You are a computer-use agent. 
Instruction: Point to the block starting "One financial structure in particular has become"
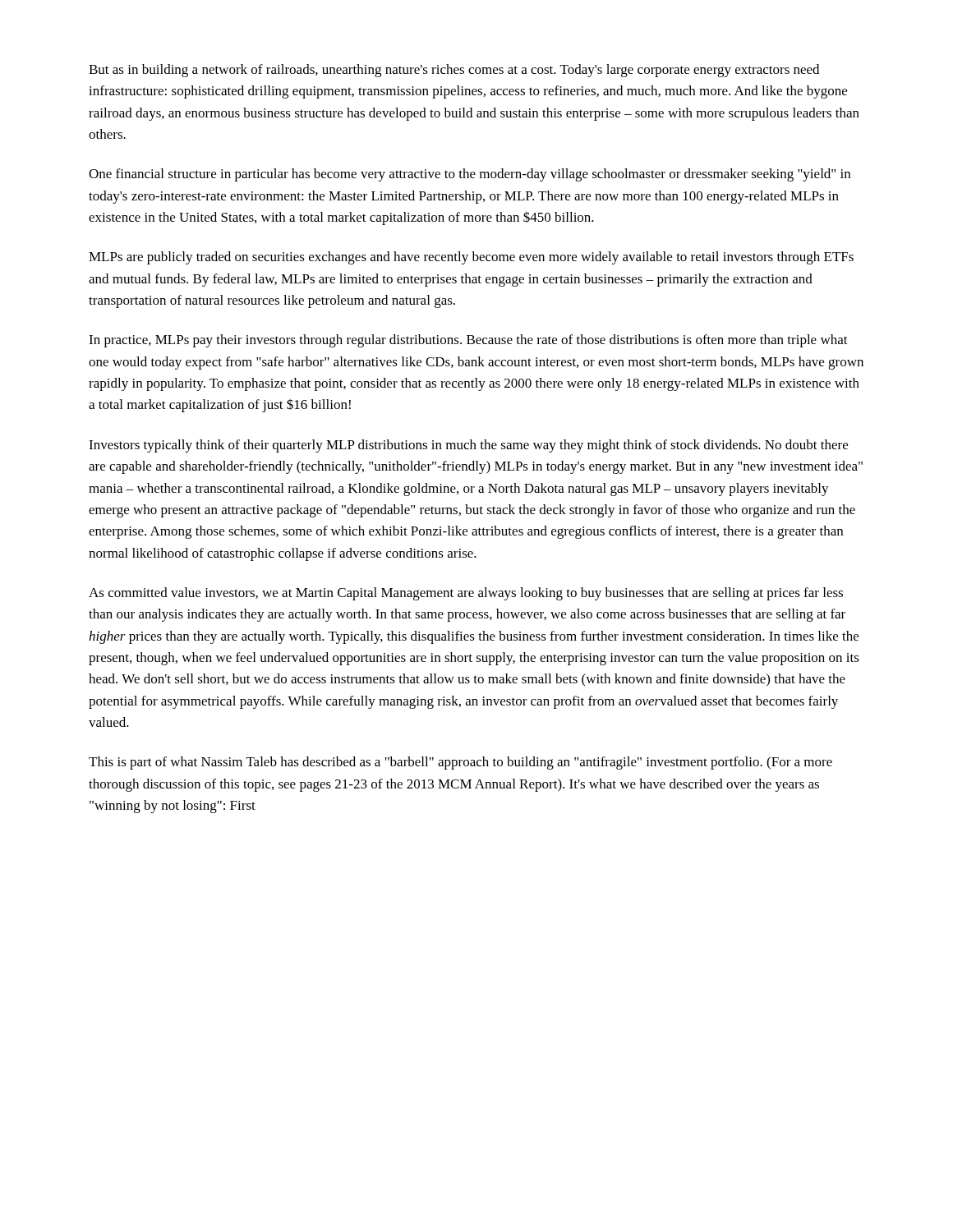(470, 196)
